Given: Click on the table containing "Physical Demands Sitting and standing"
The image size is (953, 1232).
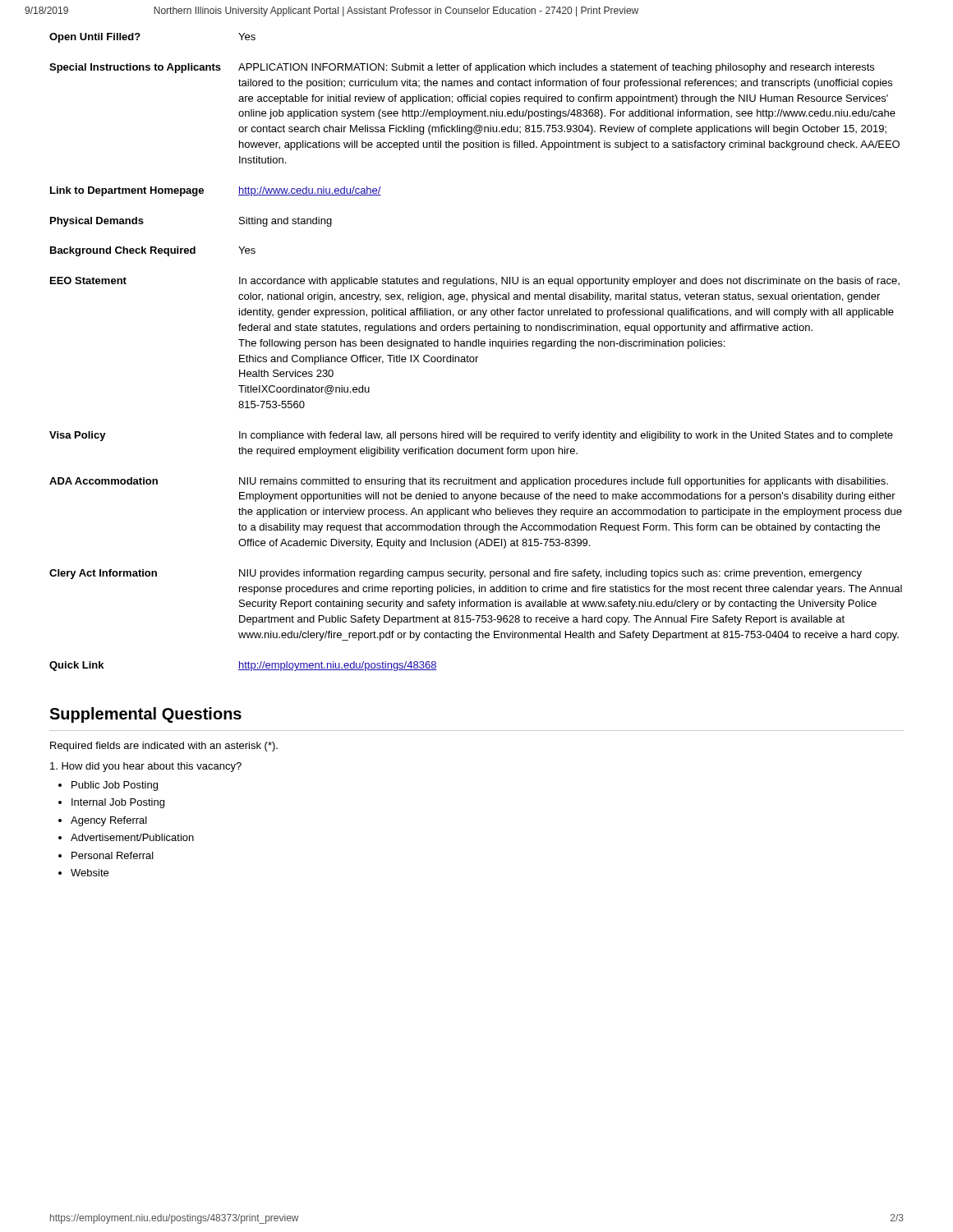Looking at the screenshot, I should [x=476, y=221].
